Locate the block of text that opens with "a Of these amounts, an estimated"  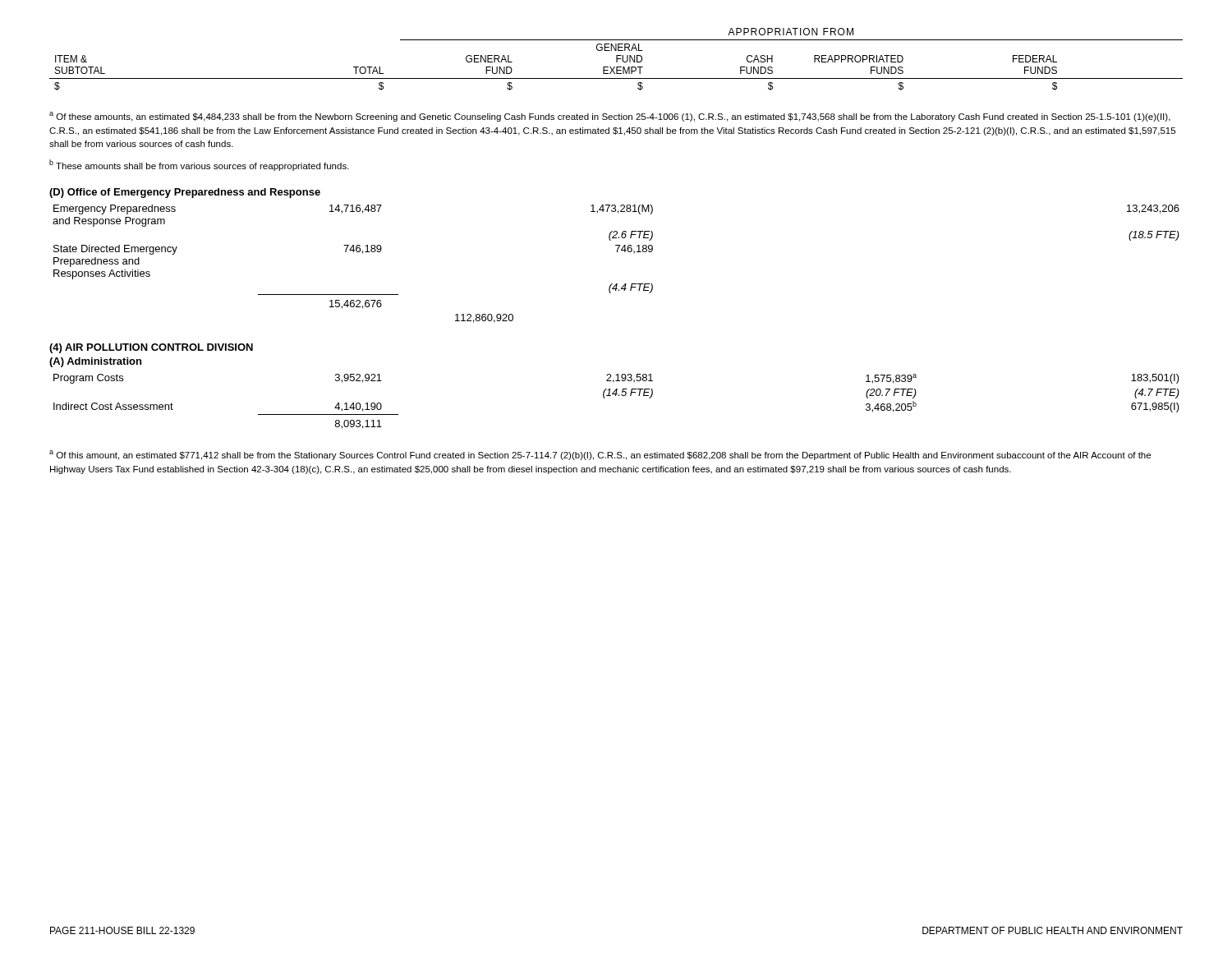pos(613,129)
